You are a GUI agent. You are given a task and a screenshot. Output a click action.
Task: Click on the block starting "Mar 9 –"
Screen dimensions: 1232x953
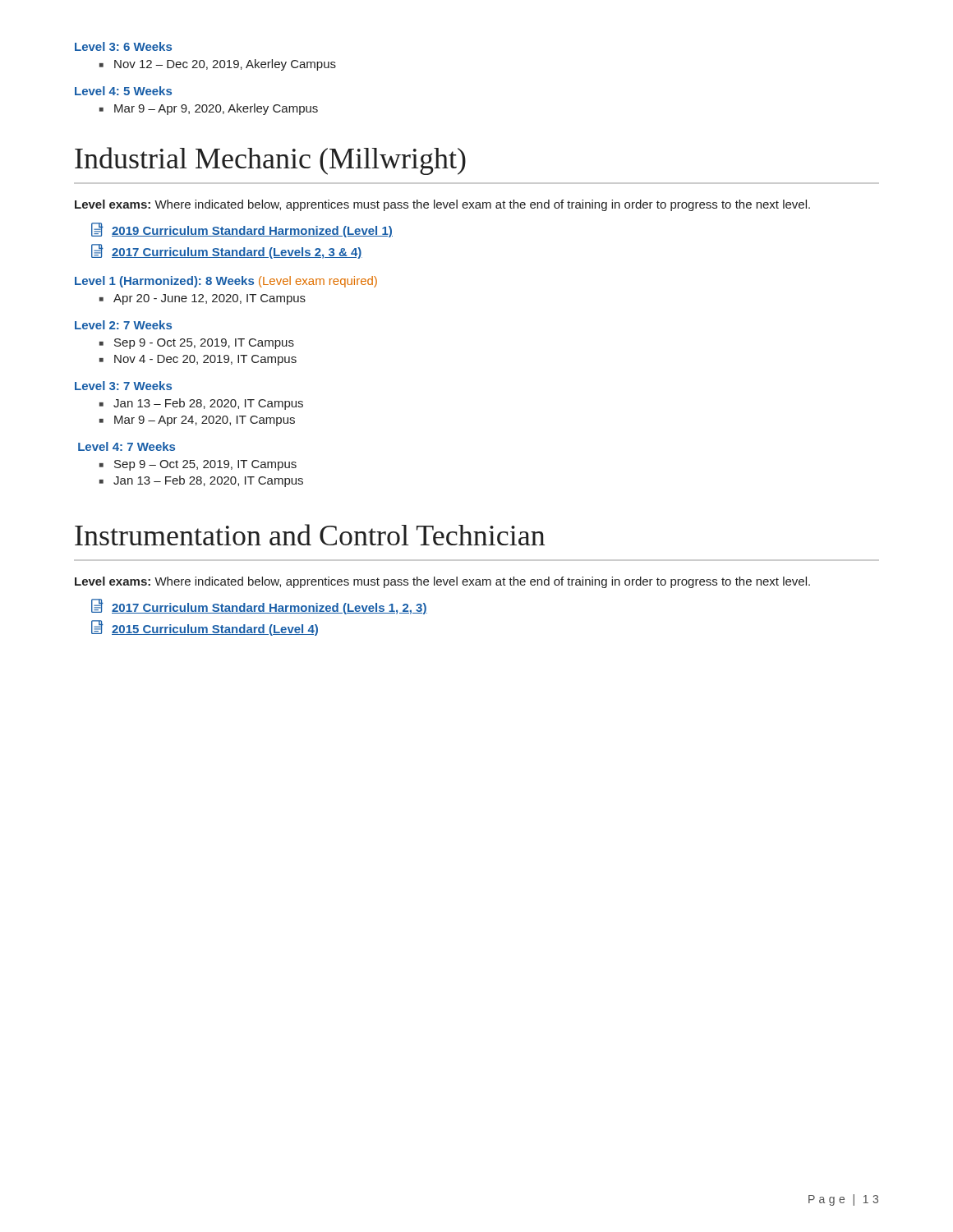(209, 109)
